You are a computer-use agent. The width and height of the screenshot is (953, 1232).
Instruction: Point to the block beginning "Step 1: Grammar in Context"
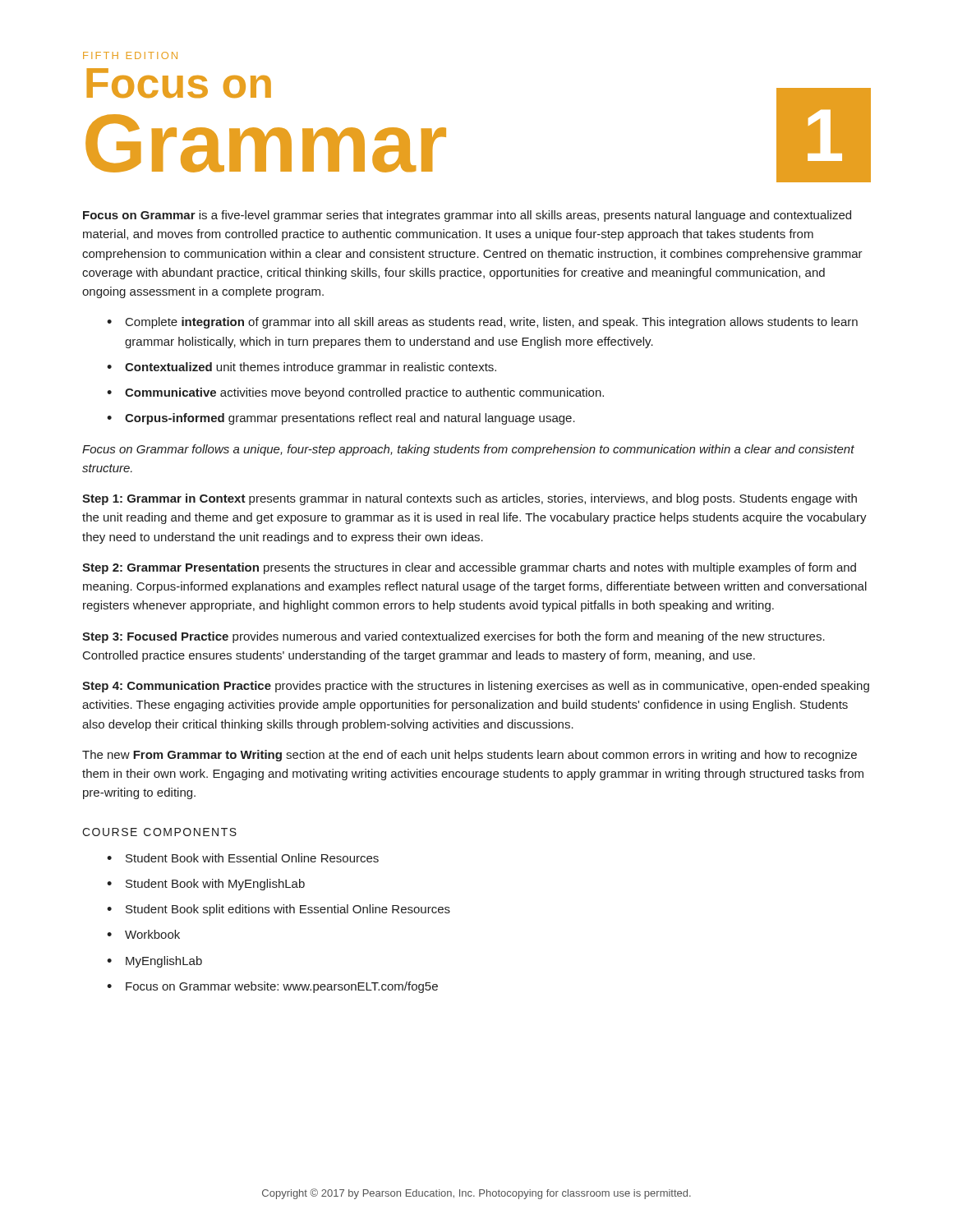tap(474, 517)
